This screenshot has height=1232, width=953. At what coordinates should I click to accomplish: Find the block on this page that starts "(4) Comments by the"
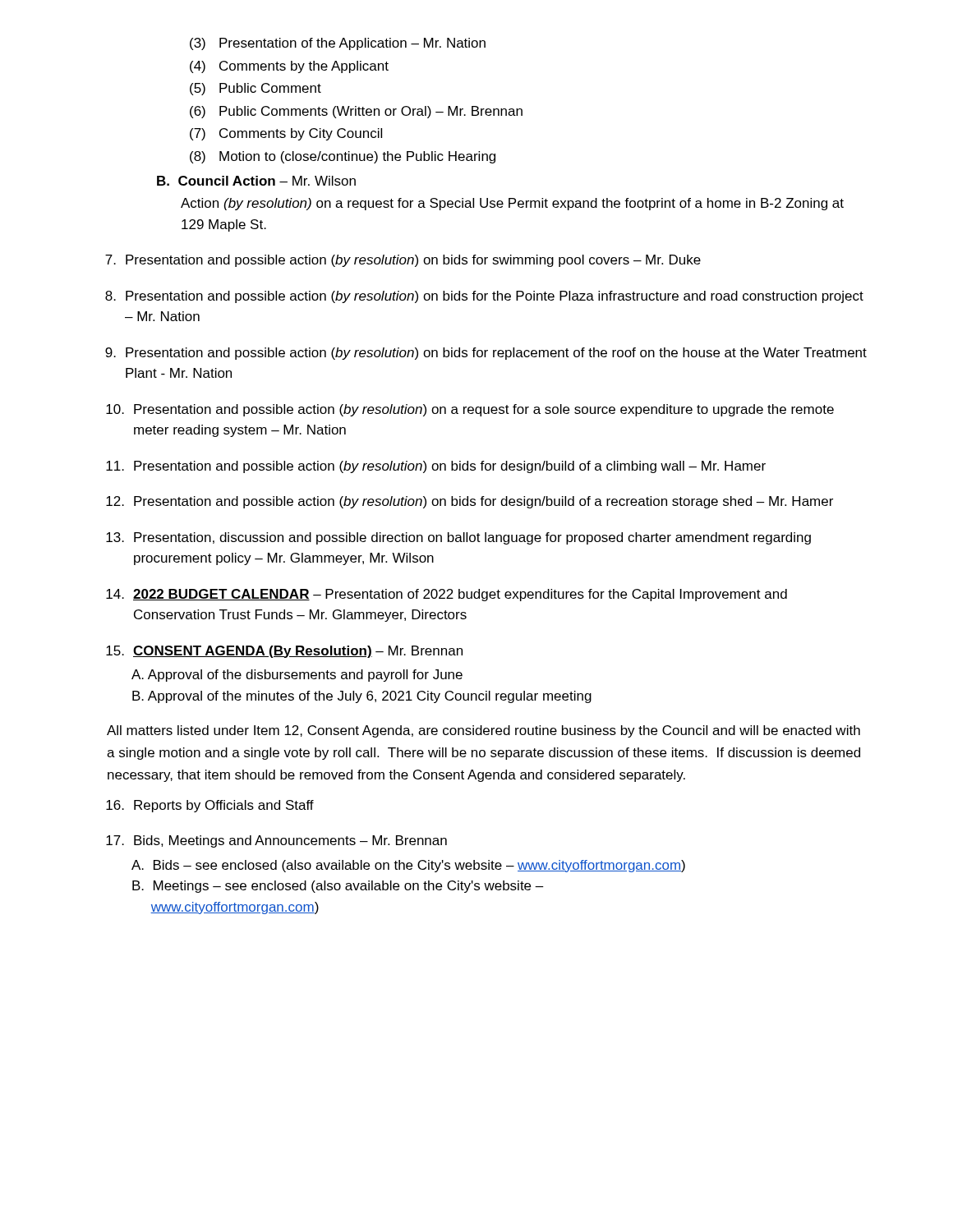289,66
